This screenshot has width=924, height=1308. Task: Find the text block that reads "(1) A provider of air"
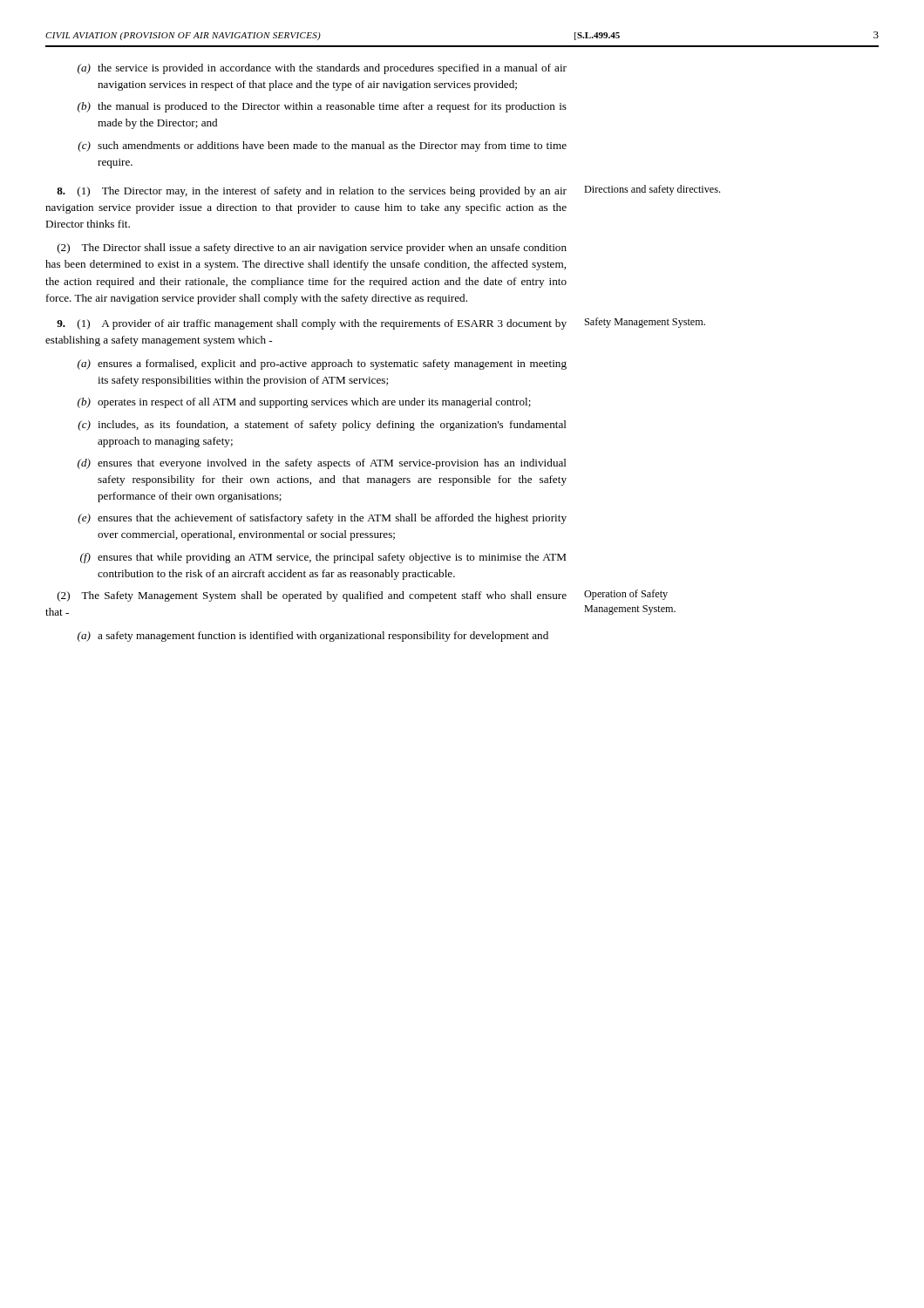[306, 331]
